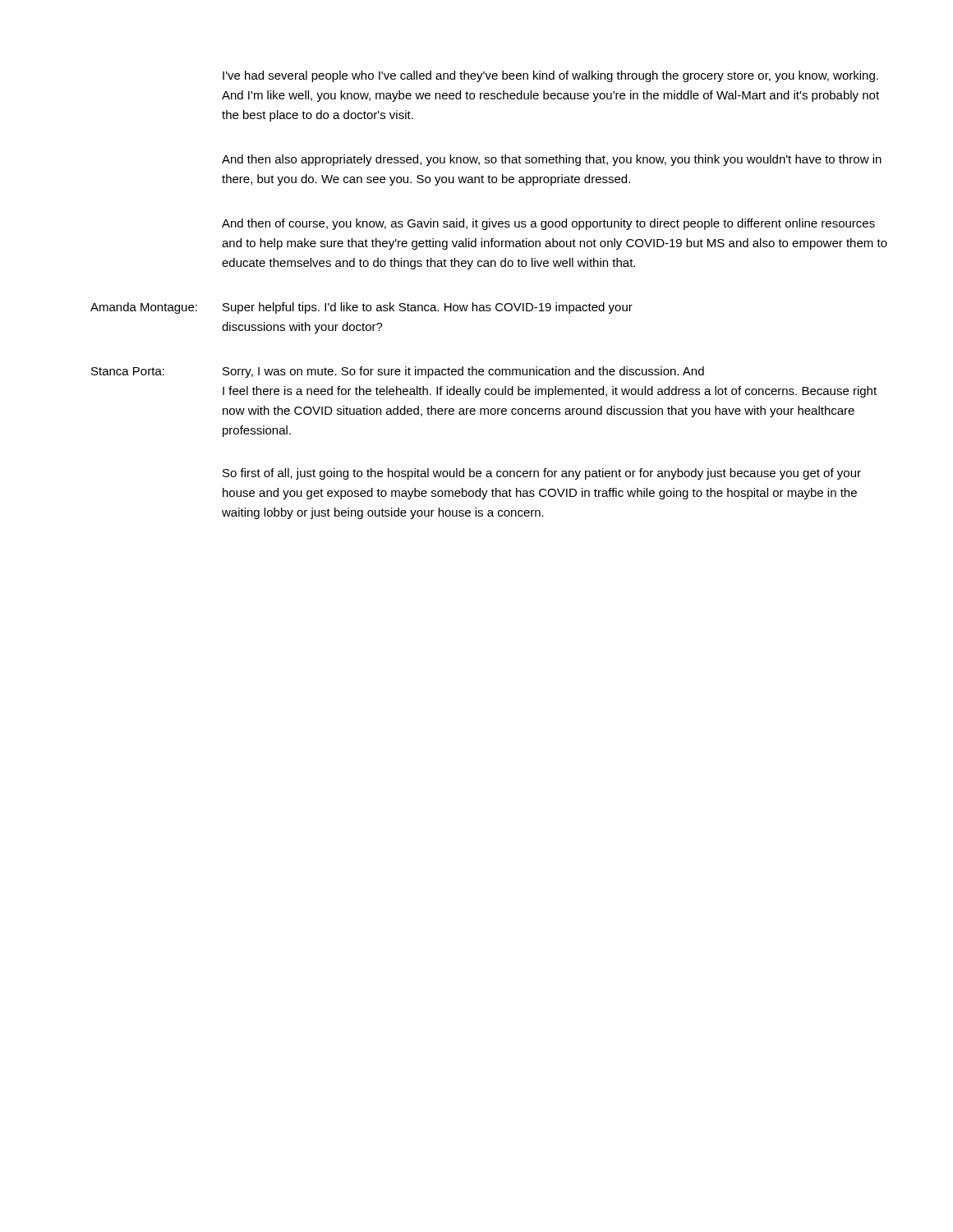This screenshot has height=1232, width=953.
Task: Click the passage that begins "Stanca Porta: Sorry, I was on mute."
Action: 398,372
